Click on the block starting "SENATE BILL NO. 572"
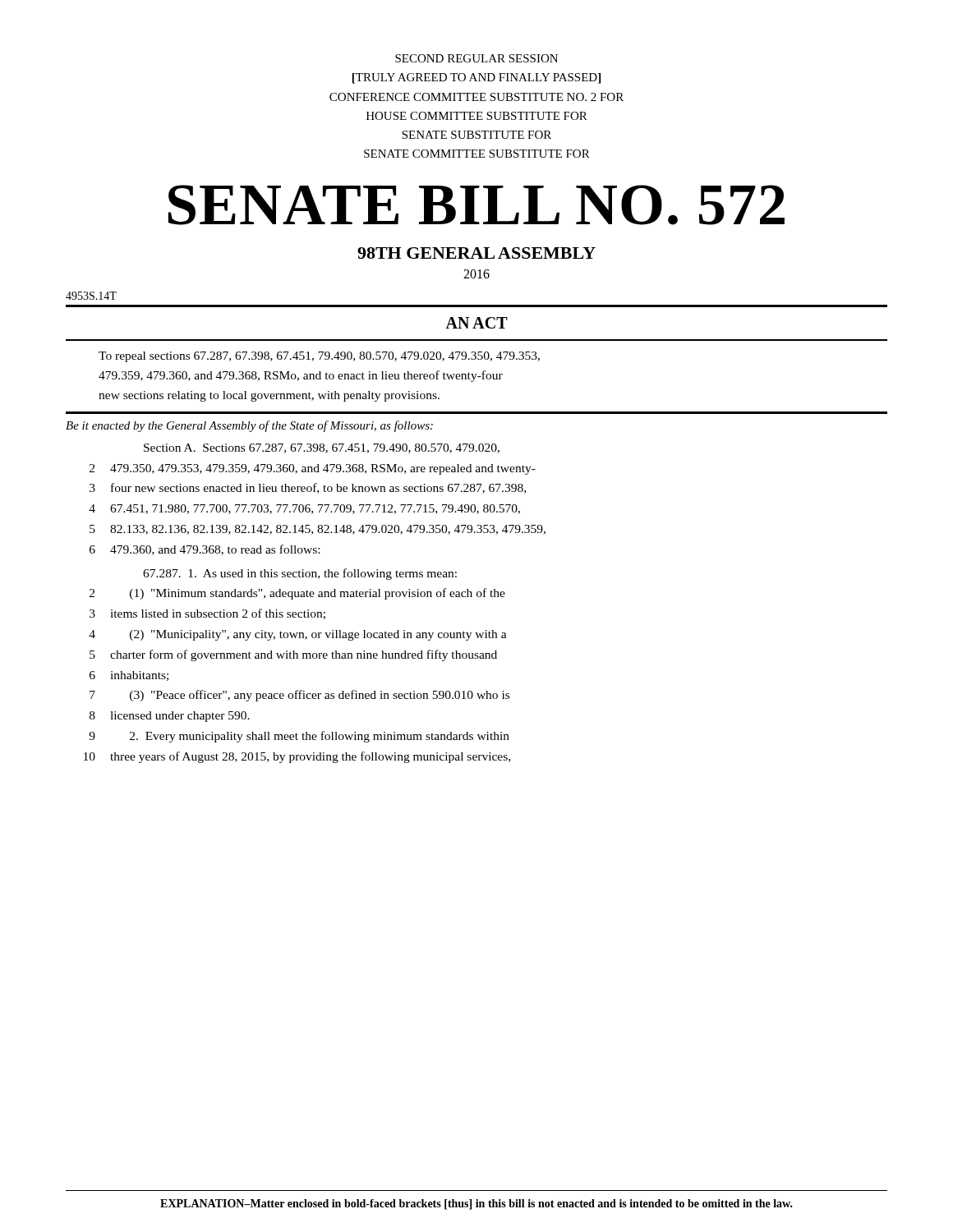 [476, 205]
